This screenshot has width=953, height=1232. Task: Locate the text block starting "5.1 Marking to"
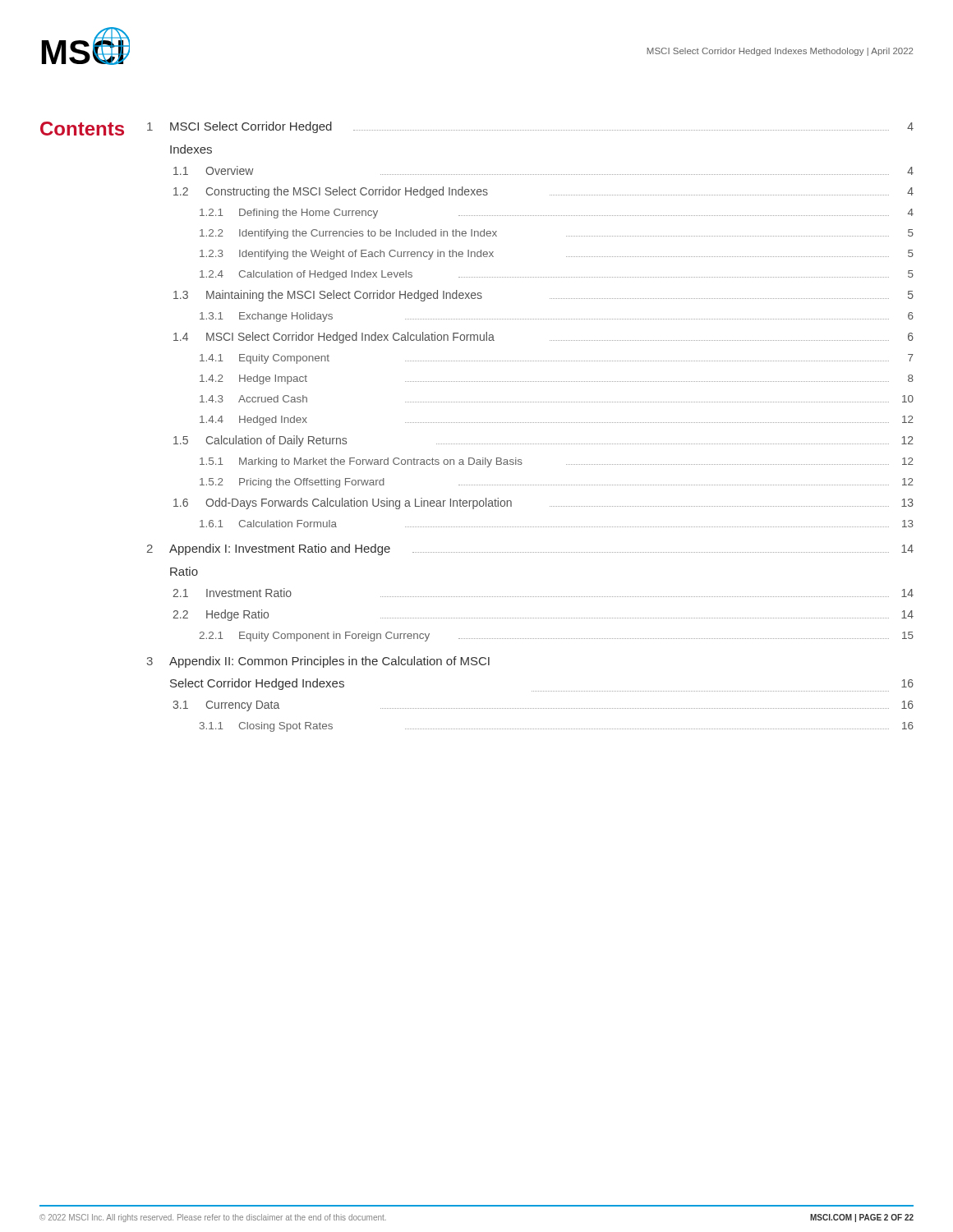[x=556, y=462]
